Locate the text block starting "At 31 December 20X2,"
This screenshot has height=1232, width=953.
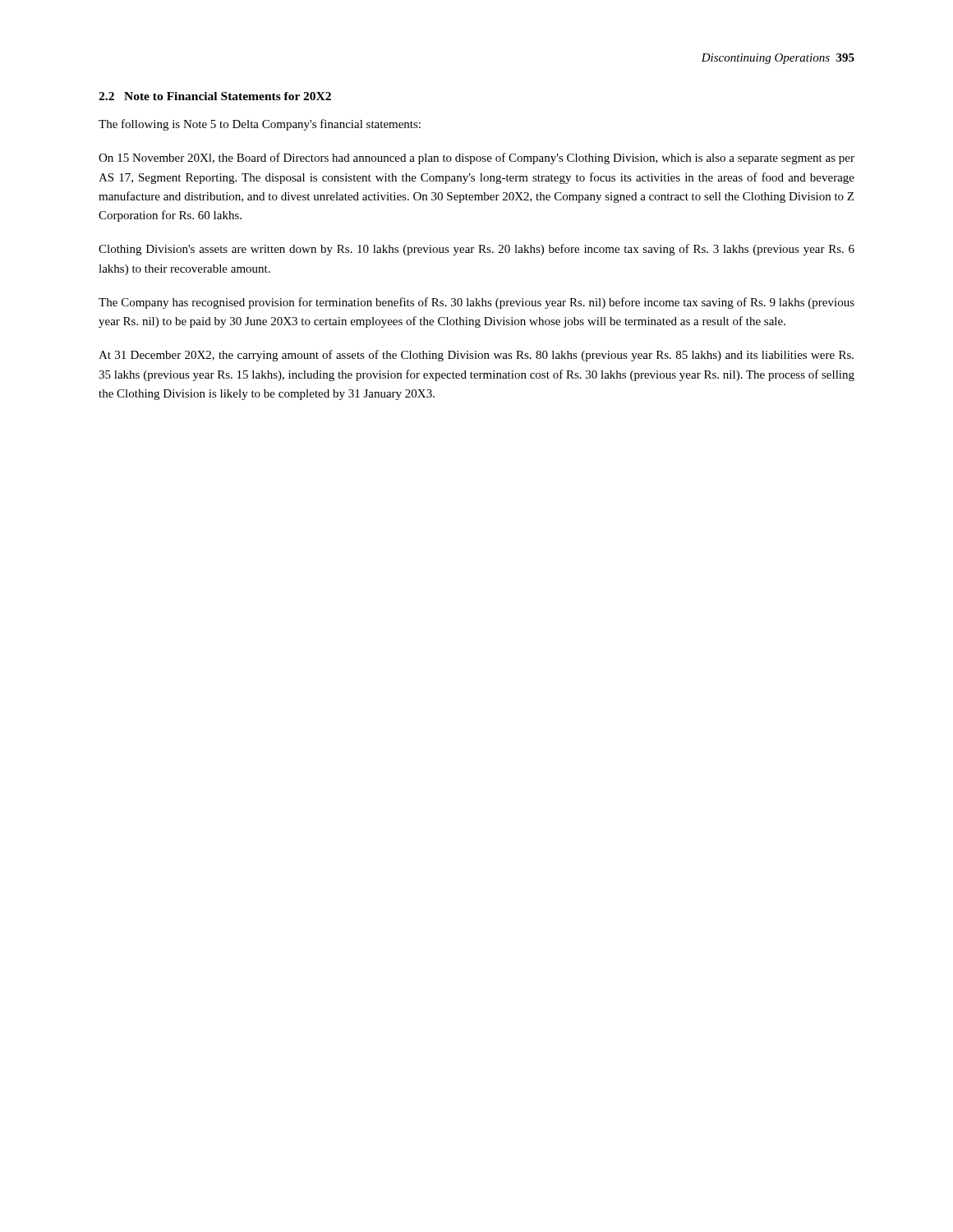coord(476,374)
